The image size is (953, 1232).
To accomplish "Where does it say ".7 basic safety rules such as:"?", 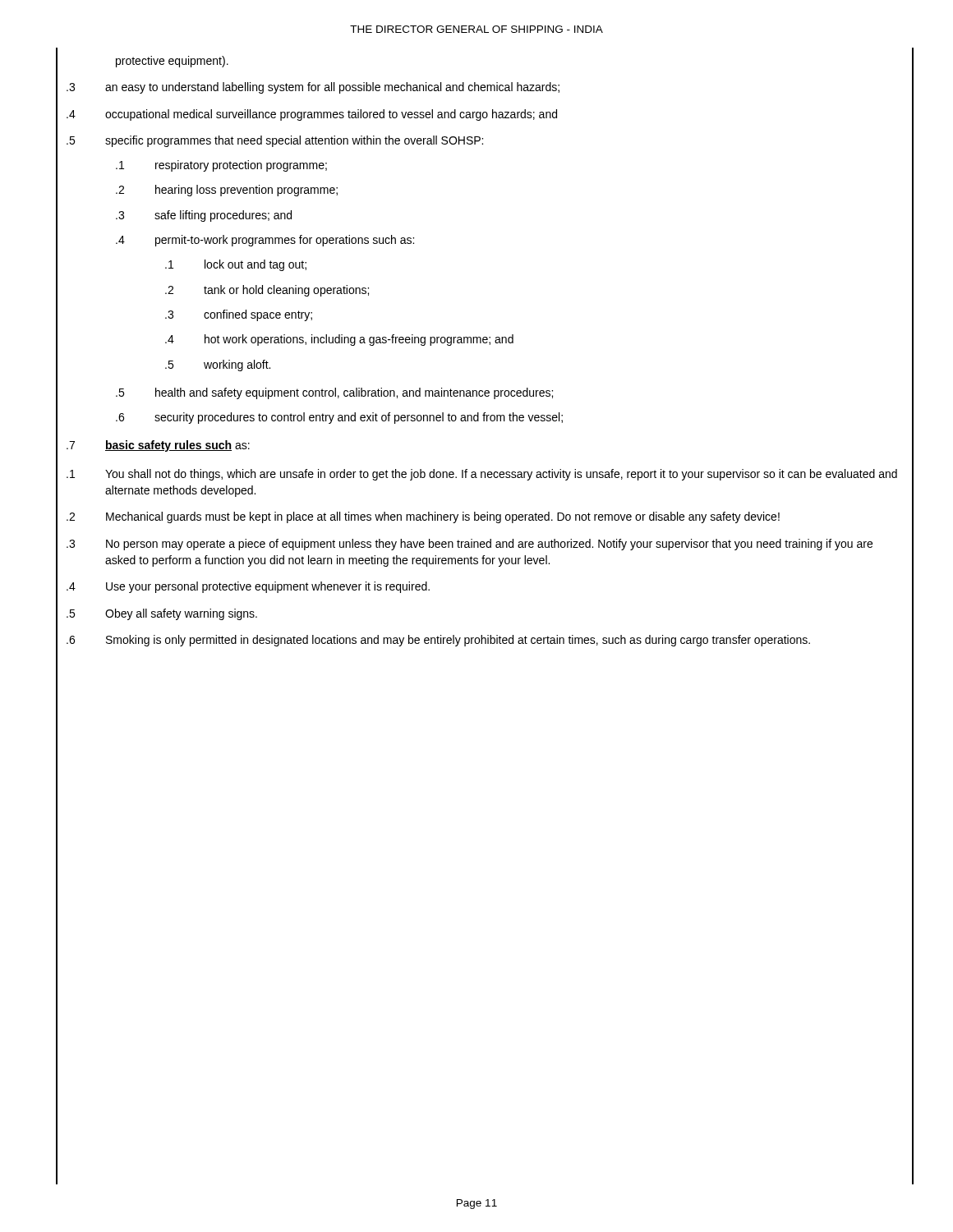I will [x=158, y=446].
